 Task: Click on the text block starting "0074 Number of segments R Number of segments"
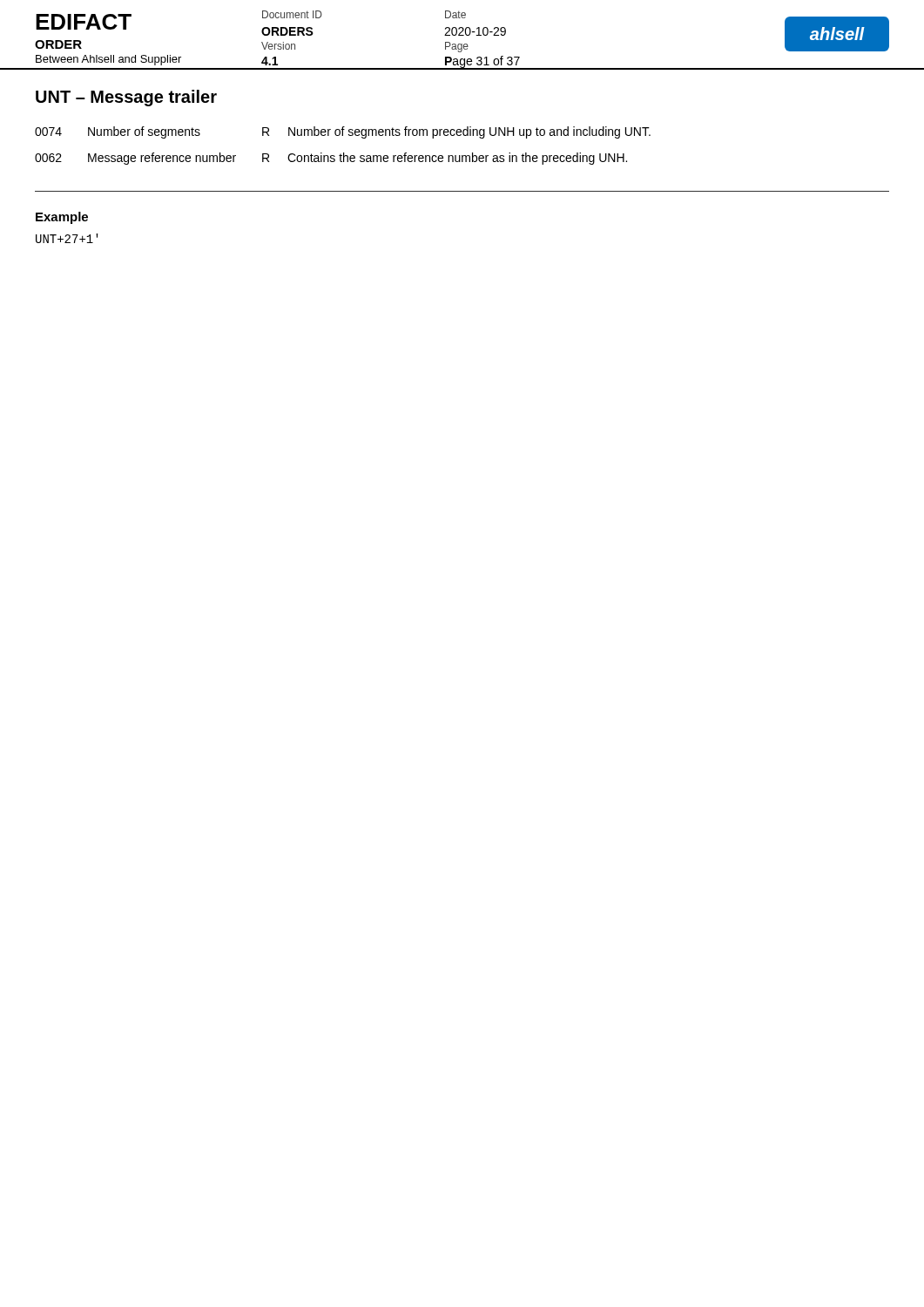click(462, 132)
